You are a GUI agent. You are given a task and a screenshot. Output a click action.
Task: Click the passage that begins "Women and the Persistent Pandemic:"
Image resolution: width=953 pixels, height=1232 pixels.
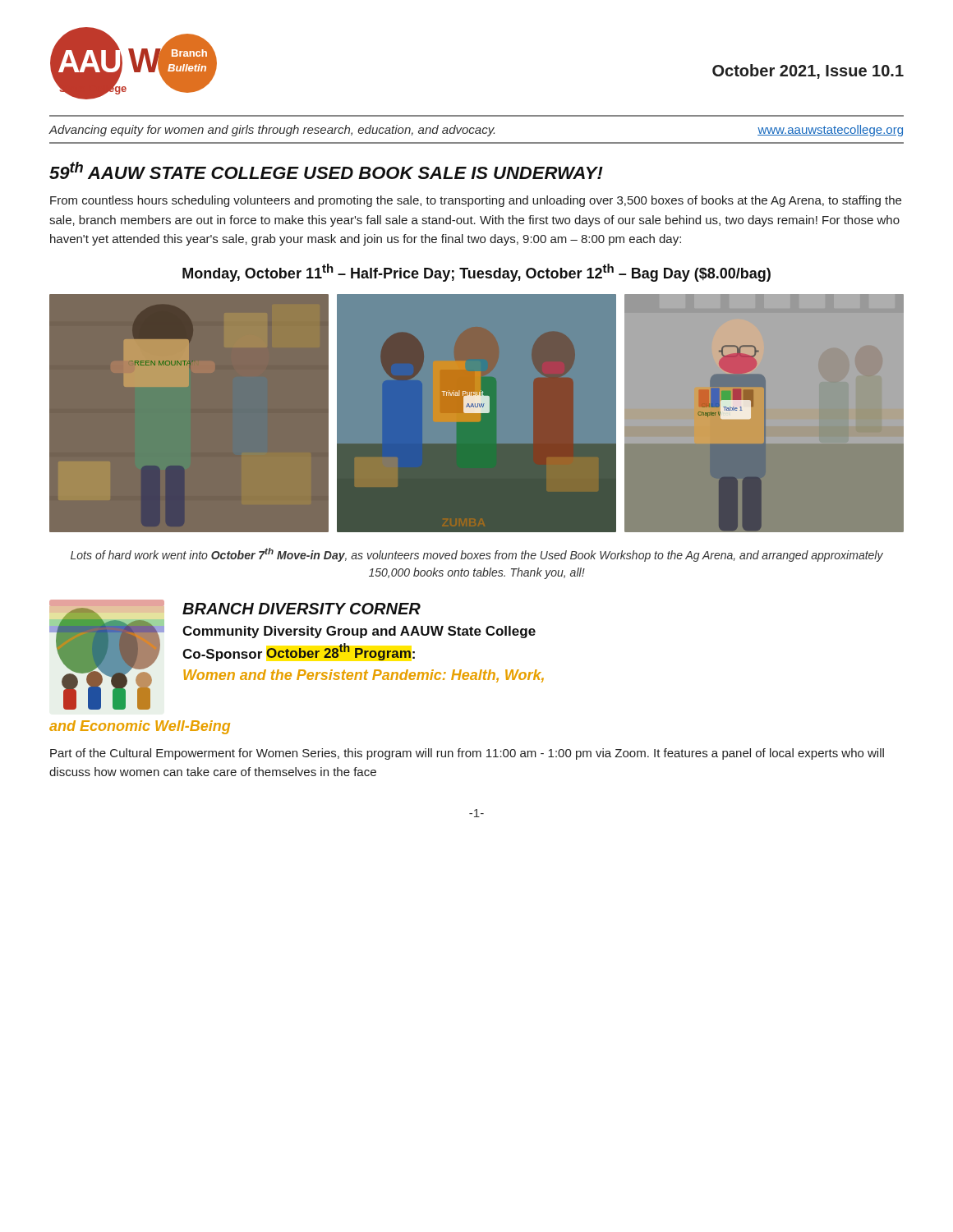pyautogui.click(x=364, y=675)
